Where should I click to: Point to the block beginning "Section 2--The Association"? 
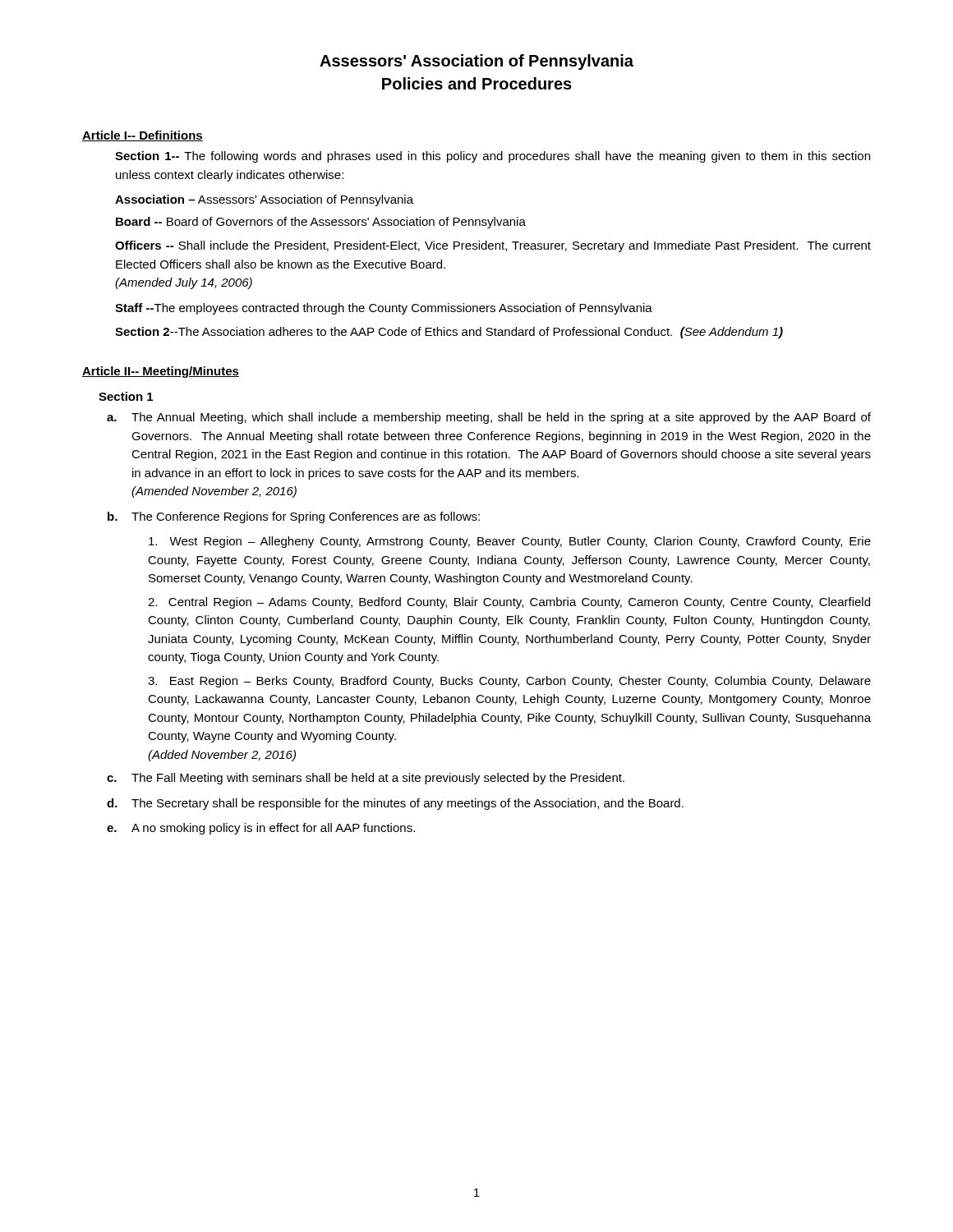pyautogui.click(x=449, y=331)
